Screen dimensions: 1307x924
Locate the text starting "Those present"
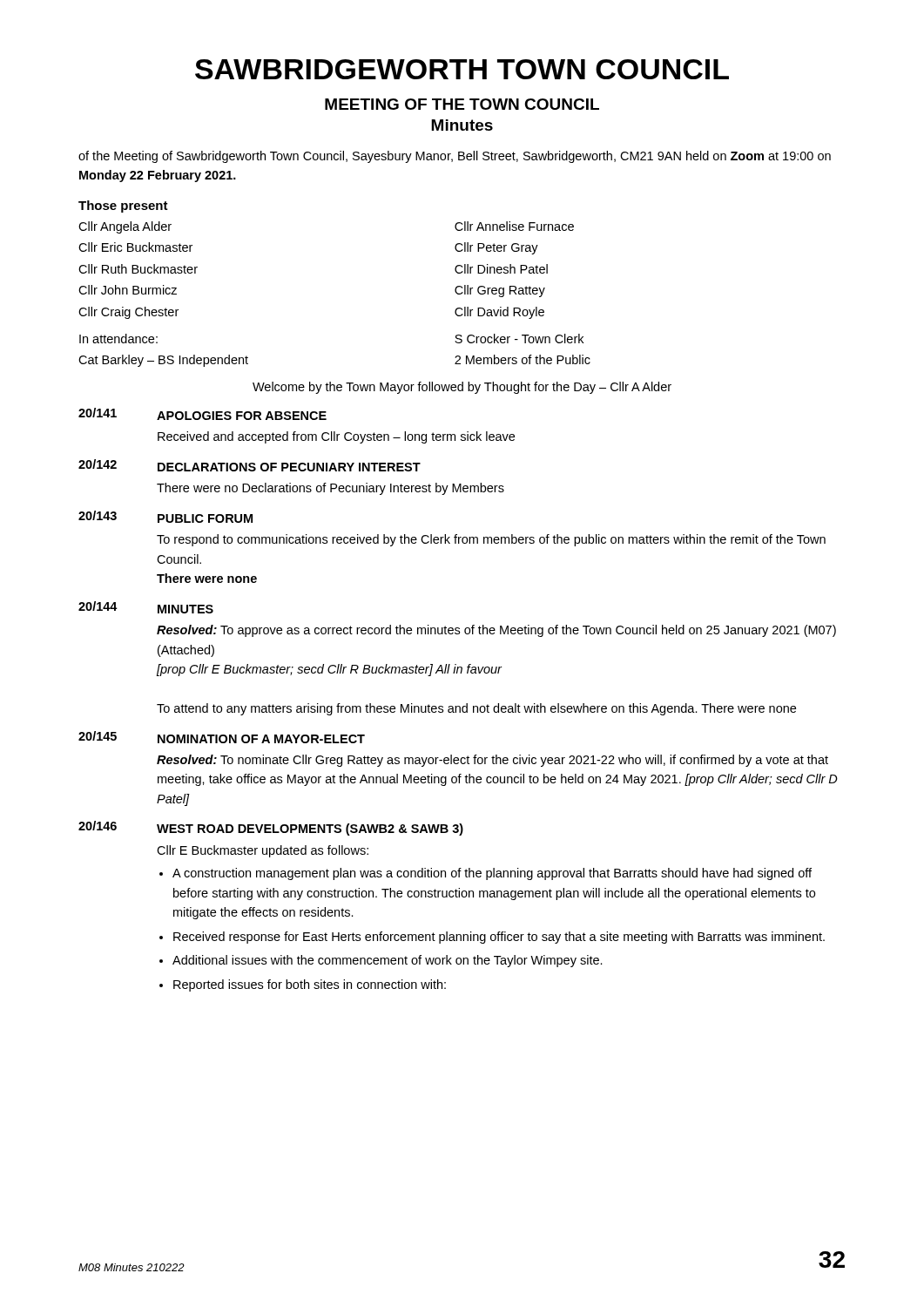click(x=123, y=205)
